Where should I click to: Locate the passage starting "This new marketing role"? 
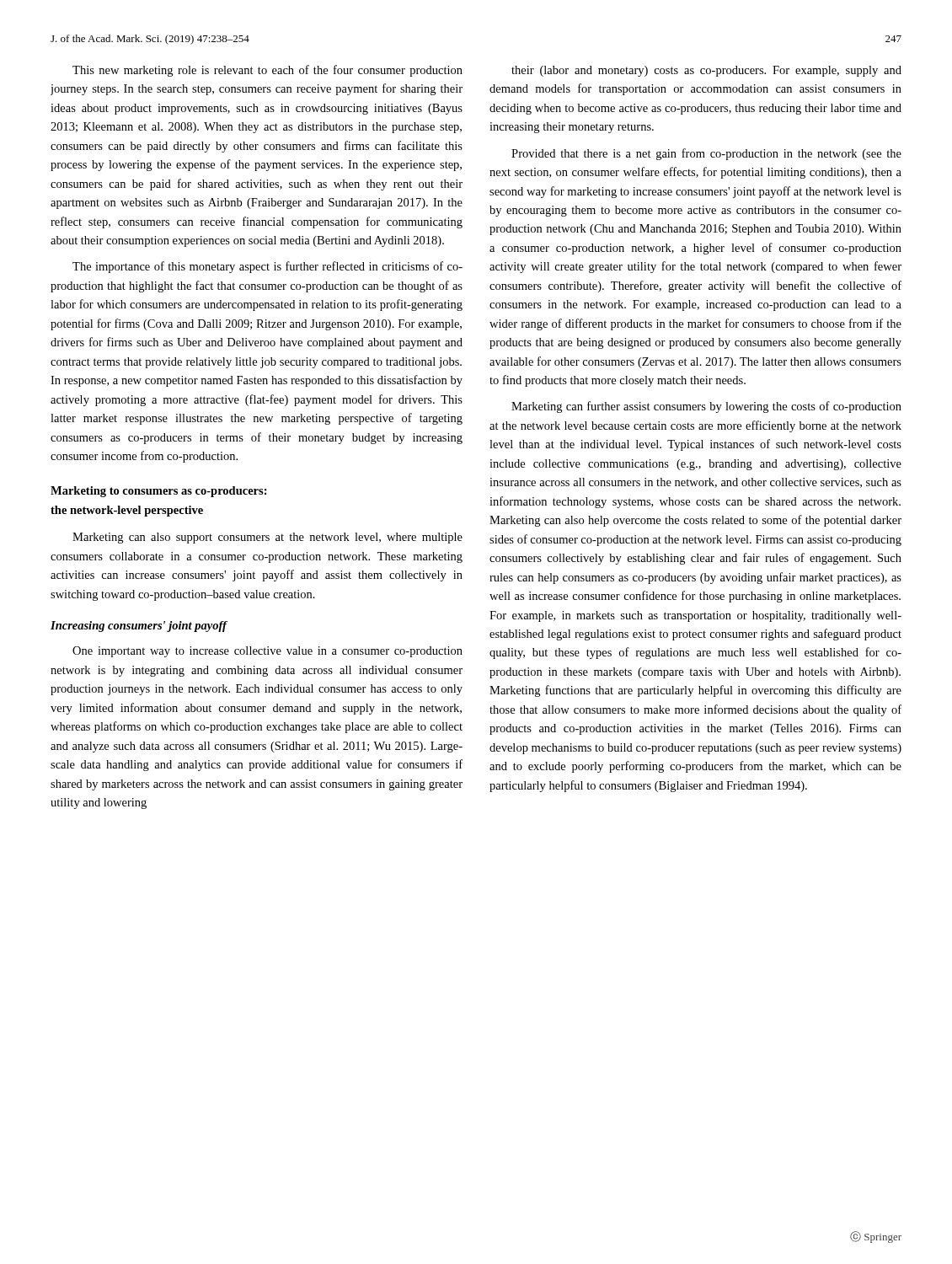[257, 263]
